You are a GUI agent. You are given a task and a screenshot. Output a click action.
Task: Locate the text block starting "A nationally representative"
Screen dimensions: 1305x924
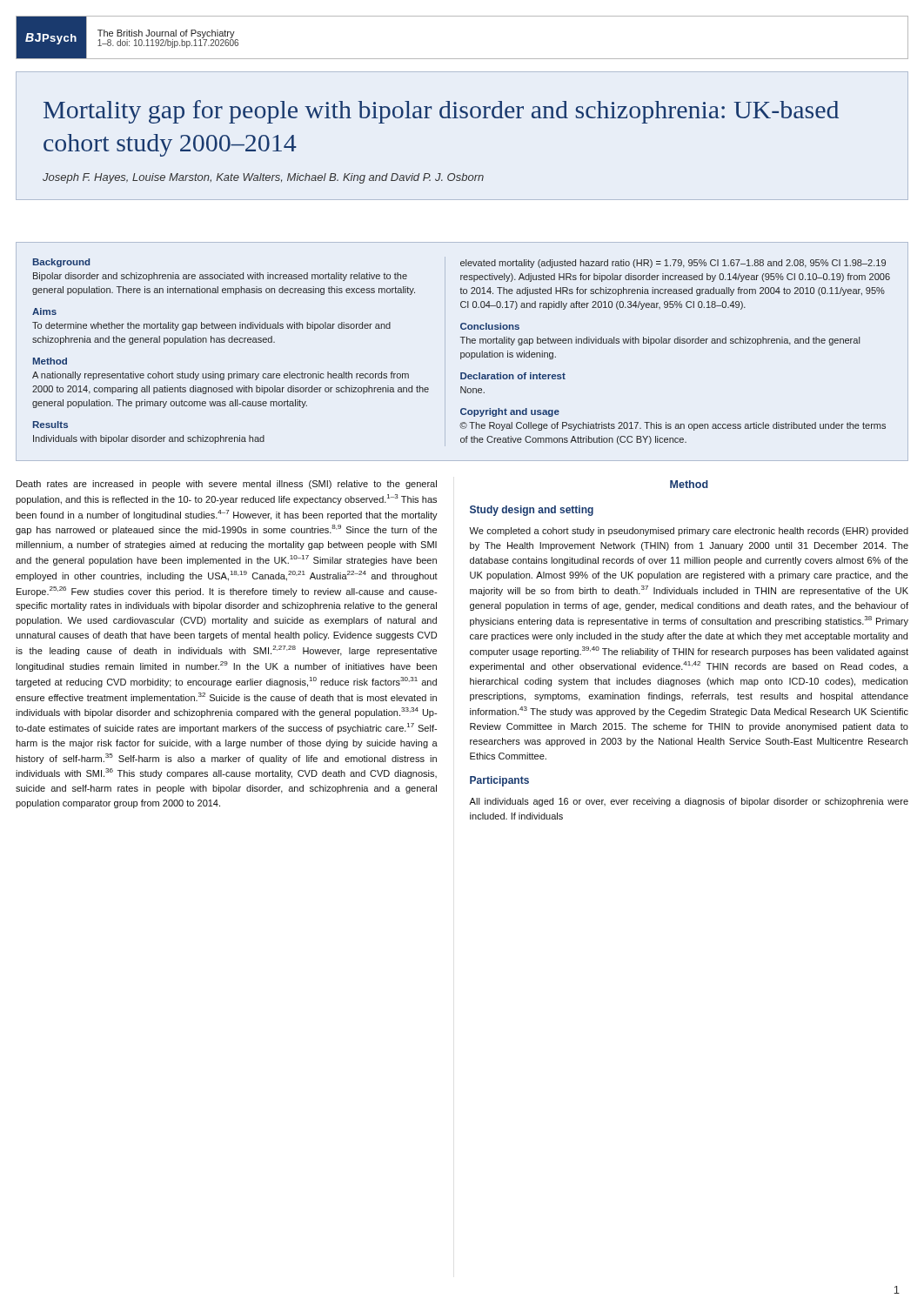pos(231,389)
